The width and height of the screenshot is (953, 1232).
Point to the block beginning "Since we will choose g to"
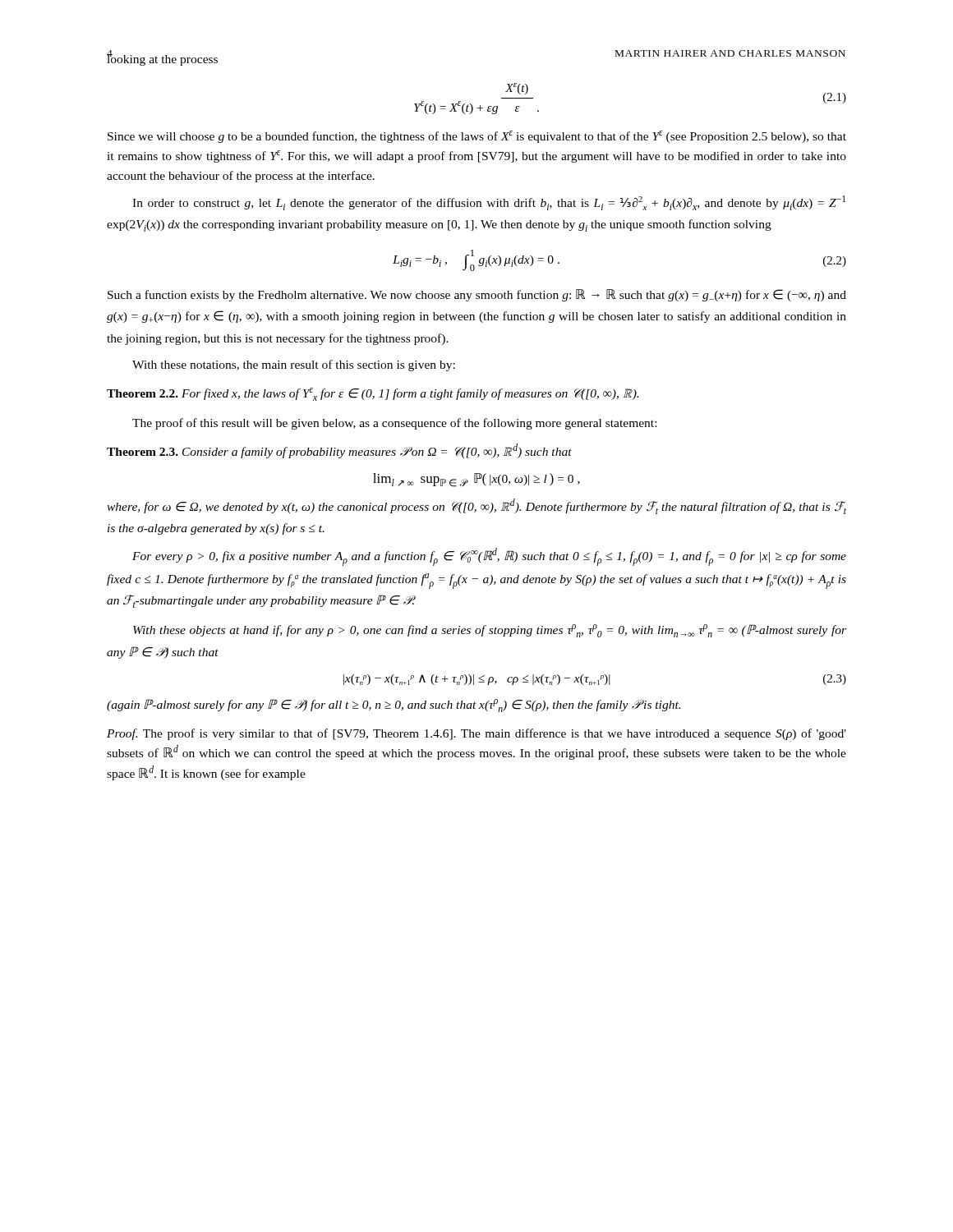pyautogui.click(x=477, y=137)
